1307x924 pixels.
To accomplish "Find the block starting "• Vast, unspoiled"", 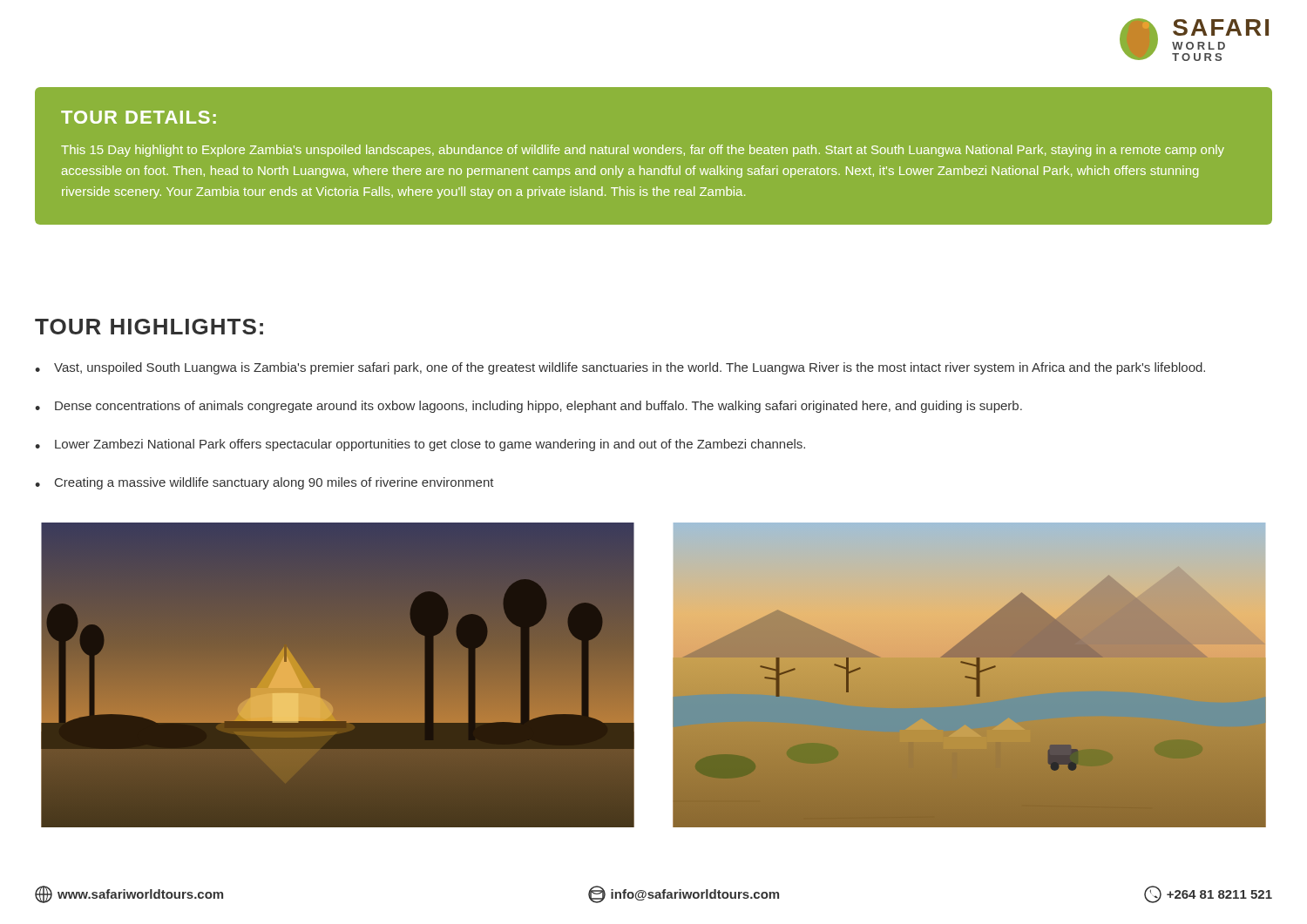I will [x=621, y=370].
